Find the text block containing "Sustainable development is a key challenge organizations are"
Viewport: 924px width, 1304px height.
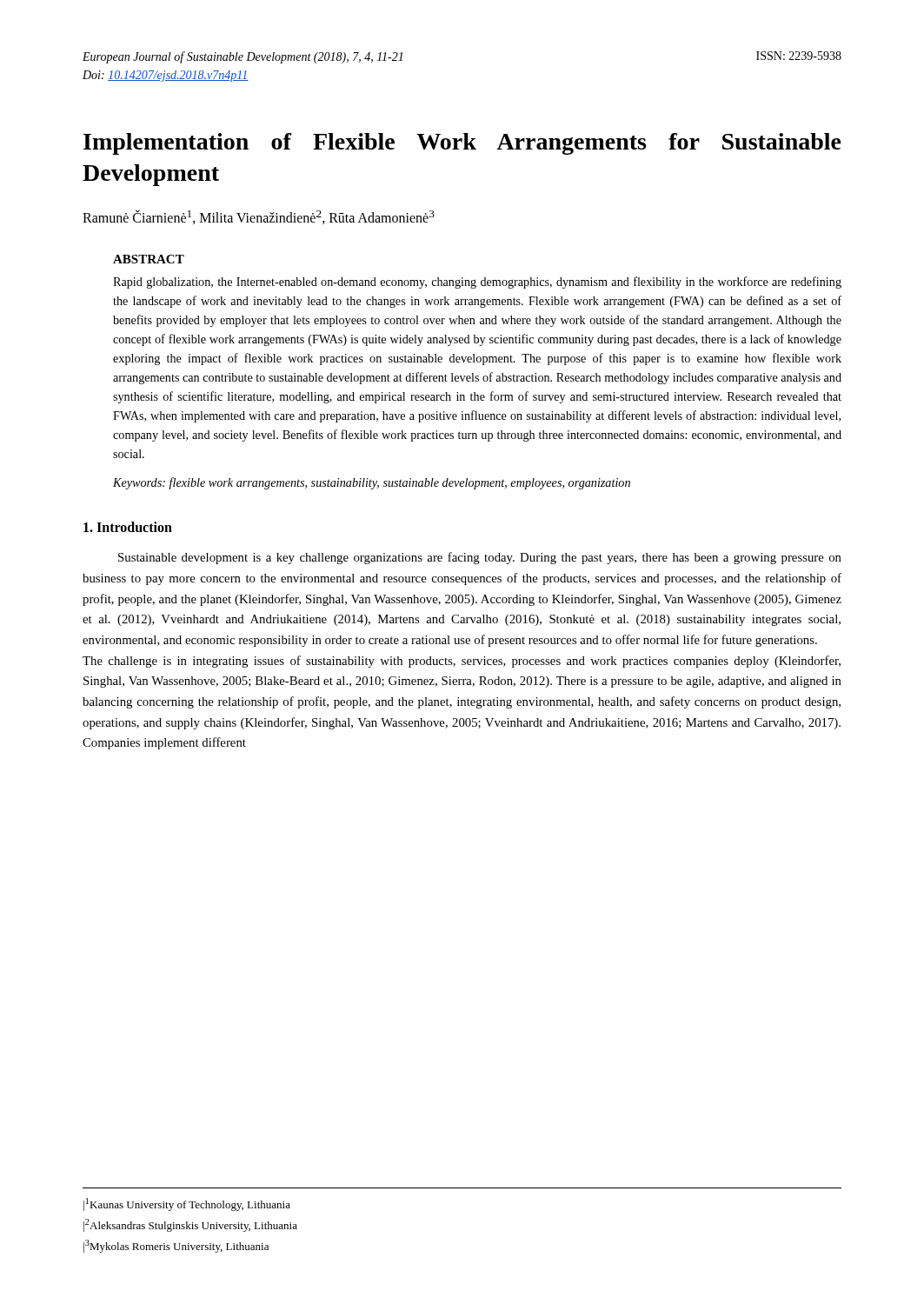(x=462, y=651)
